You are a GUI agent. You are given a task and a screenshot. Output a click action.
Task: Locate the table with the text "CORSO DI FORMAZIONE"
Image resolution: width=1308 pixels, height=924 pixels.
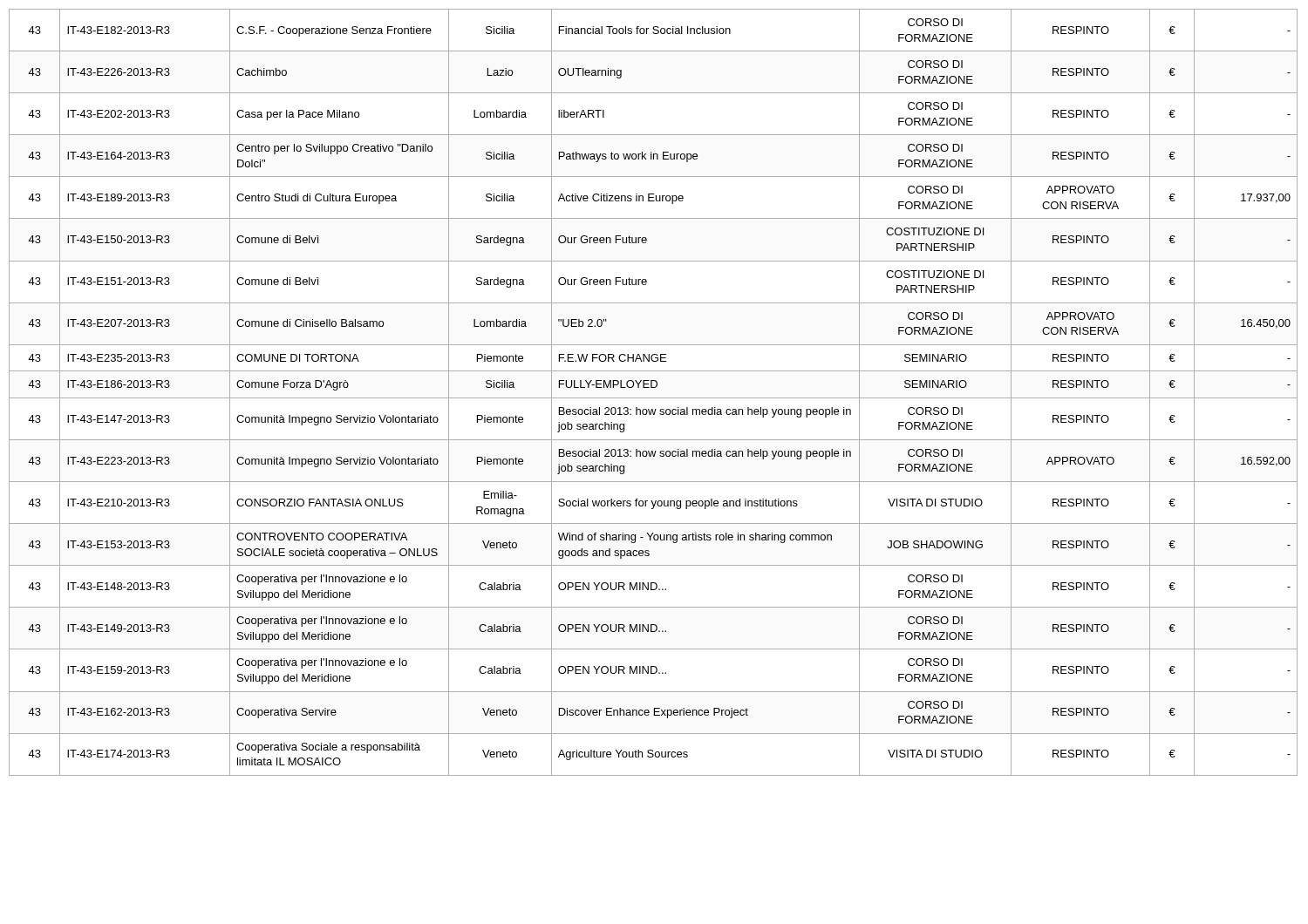point(653,392)
